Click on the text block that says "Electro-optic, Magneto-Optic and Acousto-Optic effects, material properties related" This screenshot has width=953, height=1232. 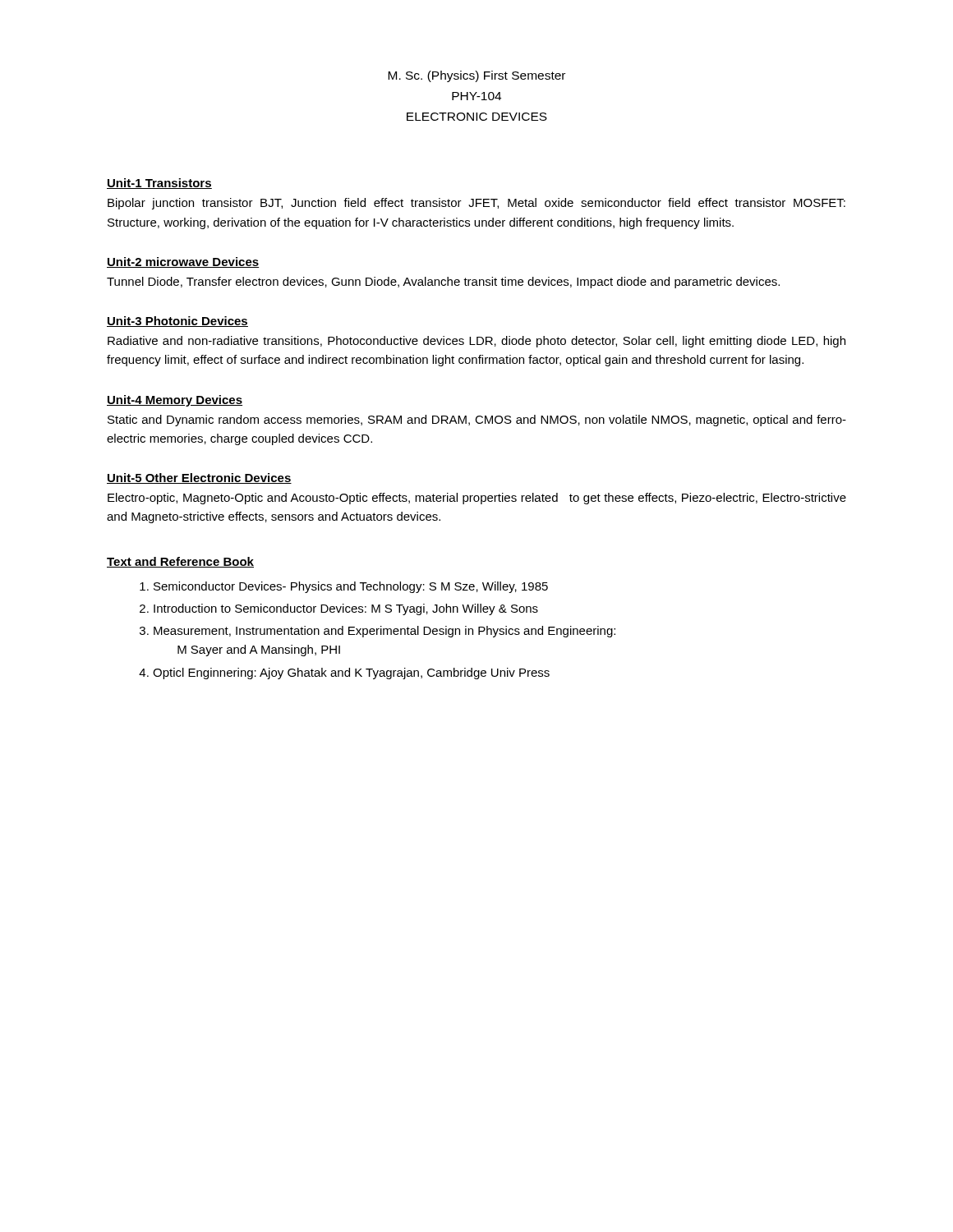(476, 507)
